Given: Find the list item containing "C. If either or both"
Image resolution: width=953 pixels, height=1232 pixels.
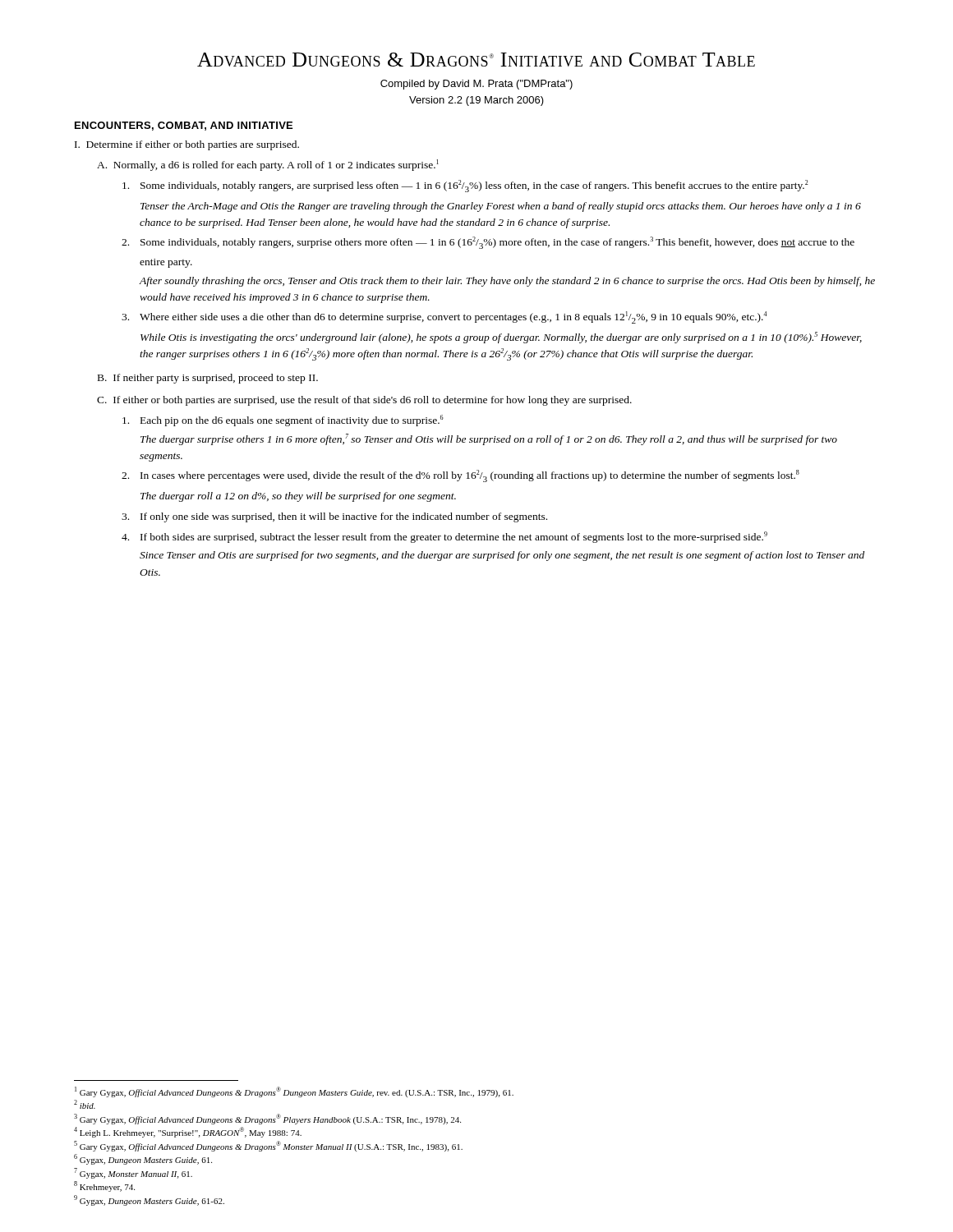Looking at the screenshot, I should pyautogui.click(x=365, y=399).
